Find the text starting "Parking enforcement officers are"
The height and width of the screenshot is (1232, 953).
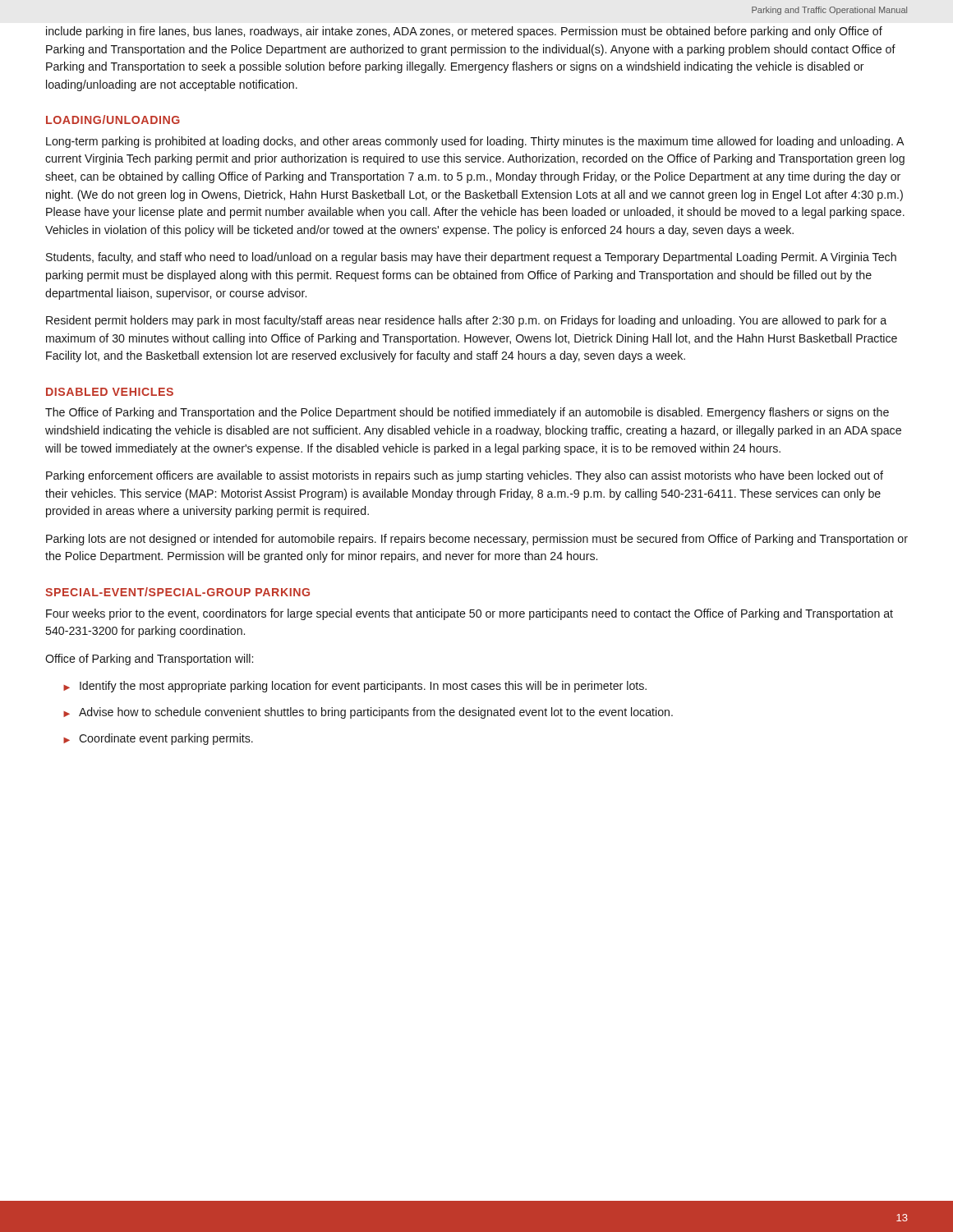(476, 494)
